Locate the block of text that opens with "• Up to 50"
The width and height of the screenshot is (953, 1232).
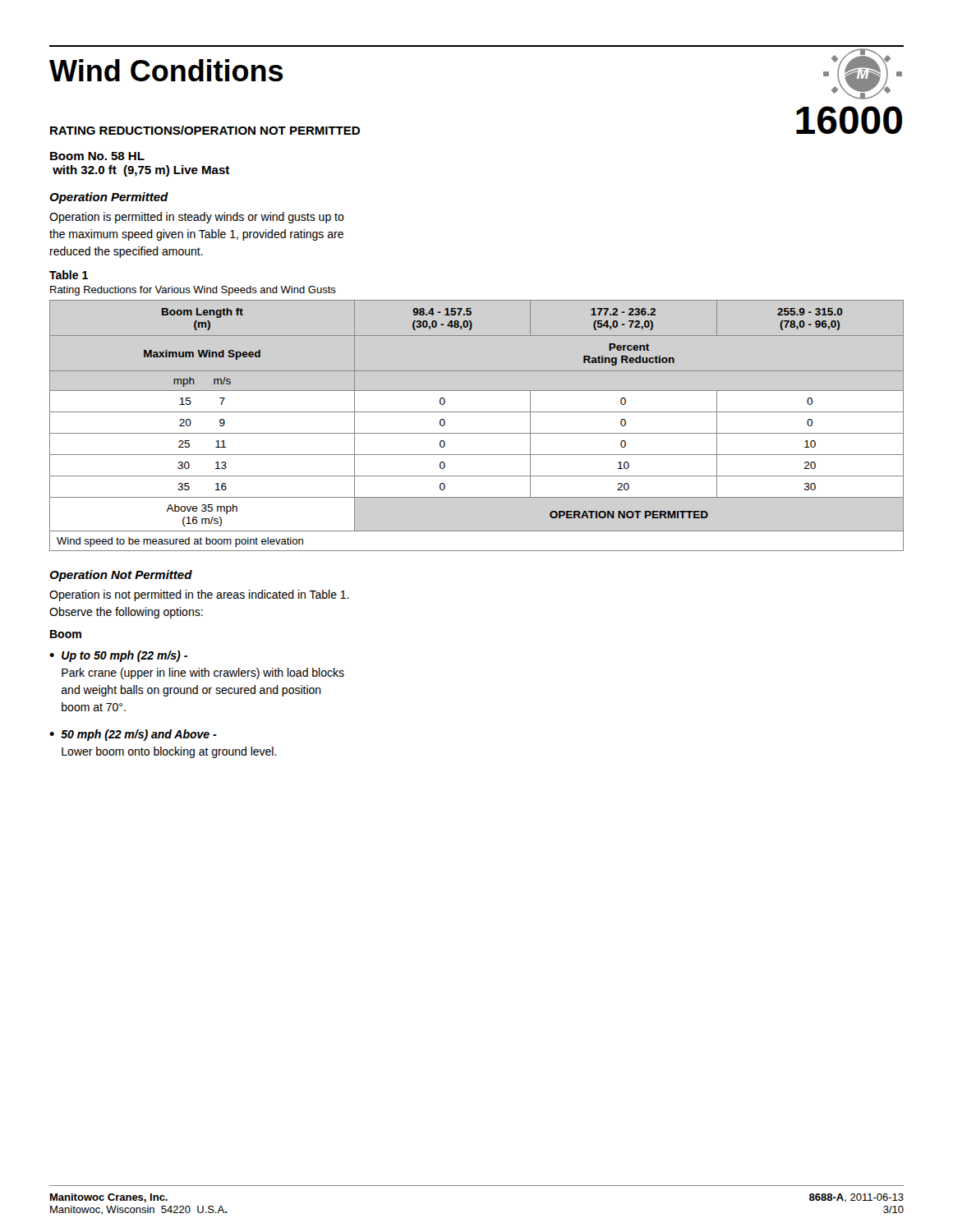coord(197,682)
